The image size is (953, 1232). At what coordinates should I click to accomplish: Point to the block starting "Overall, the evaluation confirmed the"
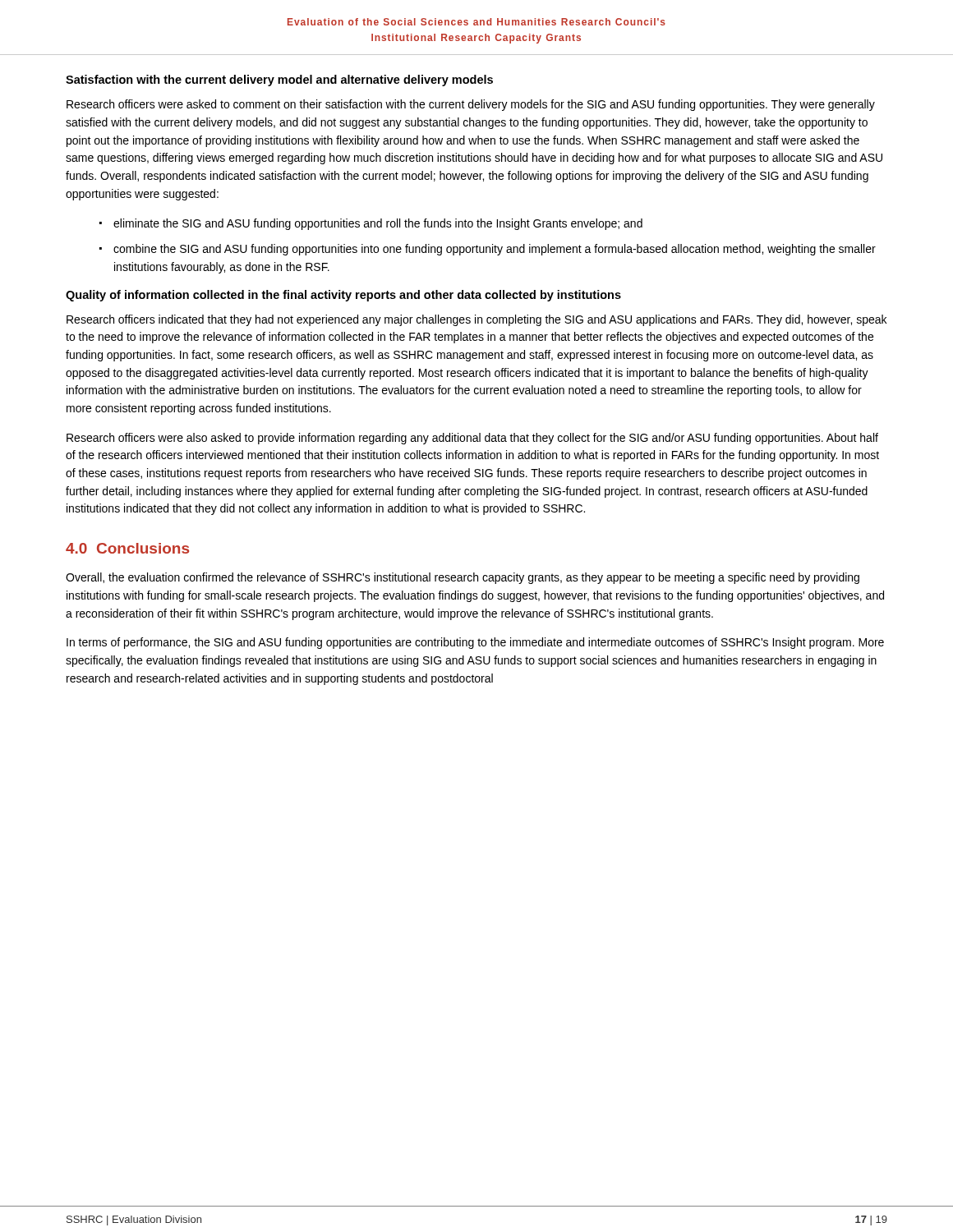(475, 595)
